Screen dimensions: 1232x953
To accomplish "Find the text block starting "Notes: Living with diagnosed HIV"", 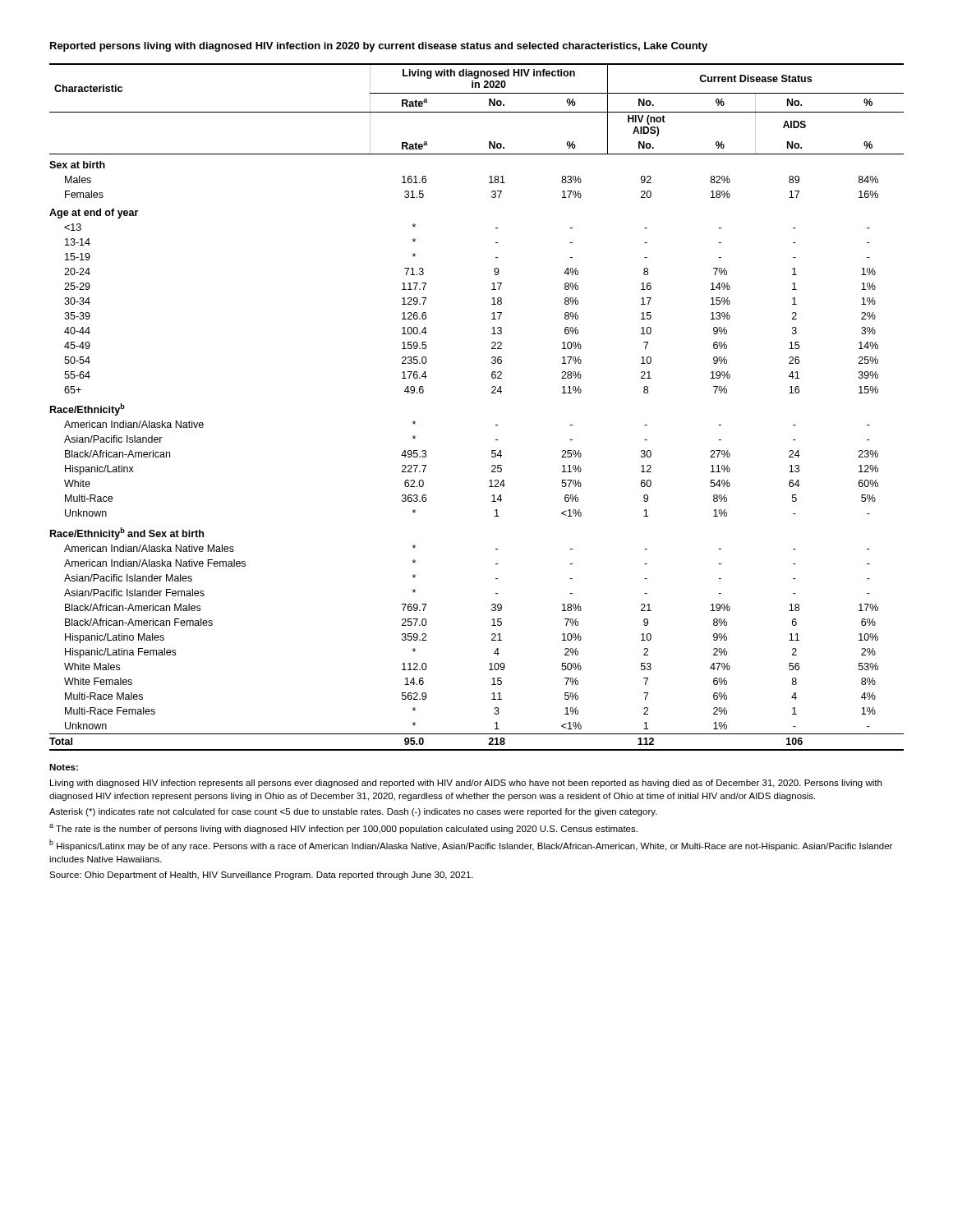I will click(476, 821).
